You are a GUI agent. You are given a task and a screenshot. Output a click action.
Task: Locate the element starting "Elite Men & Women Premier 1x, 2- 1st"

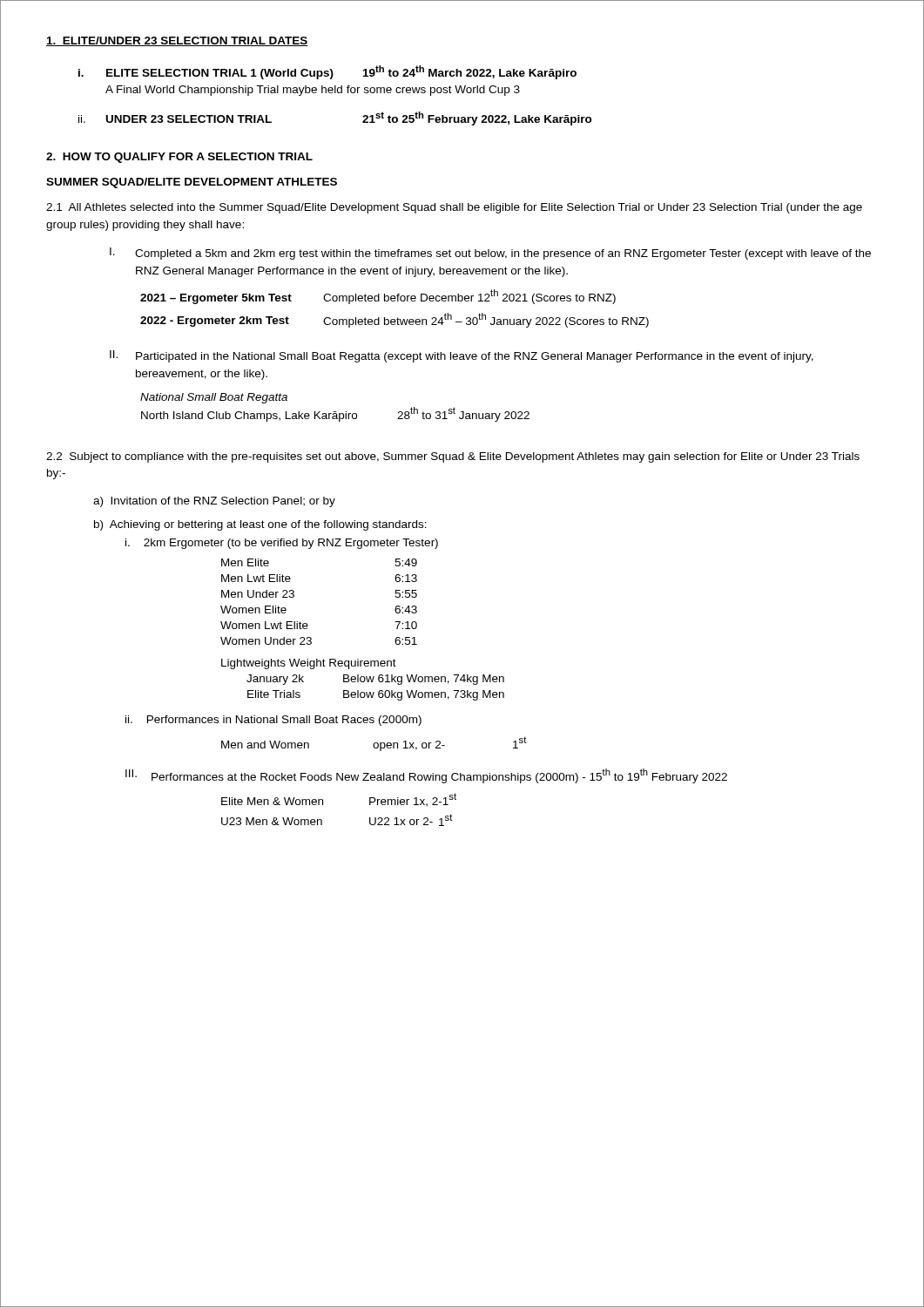pos(277,800)
